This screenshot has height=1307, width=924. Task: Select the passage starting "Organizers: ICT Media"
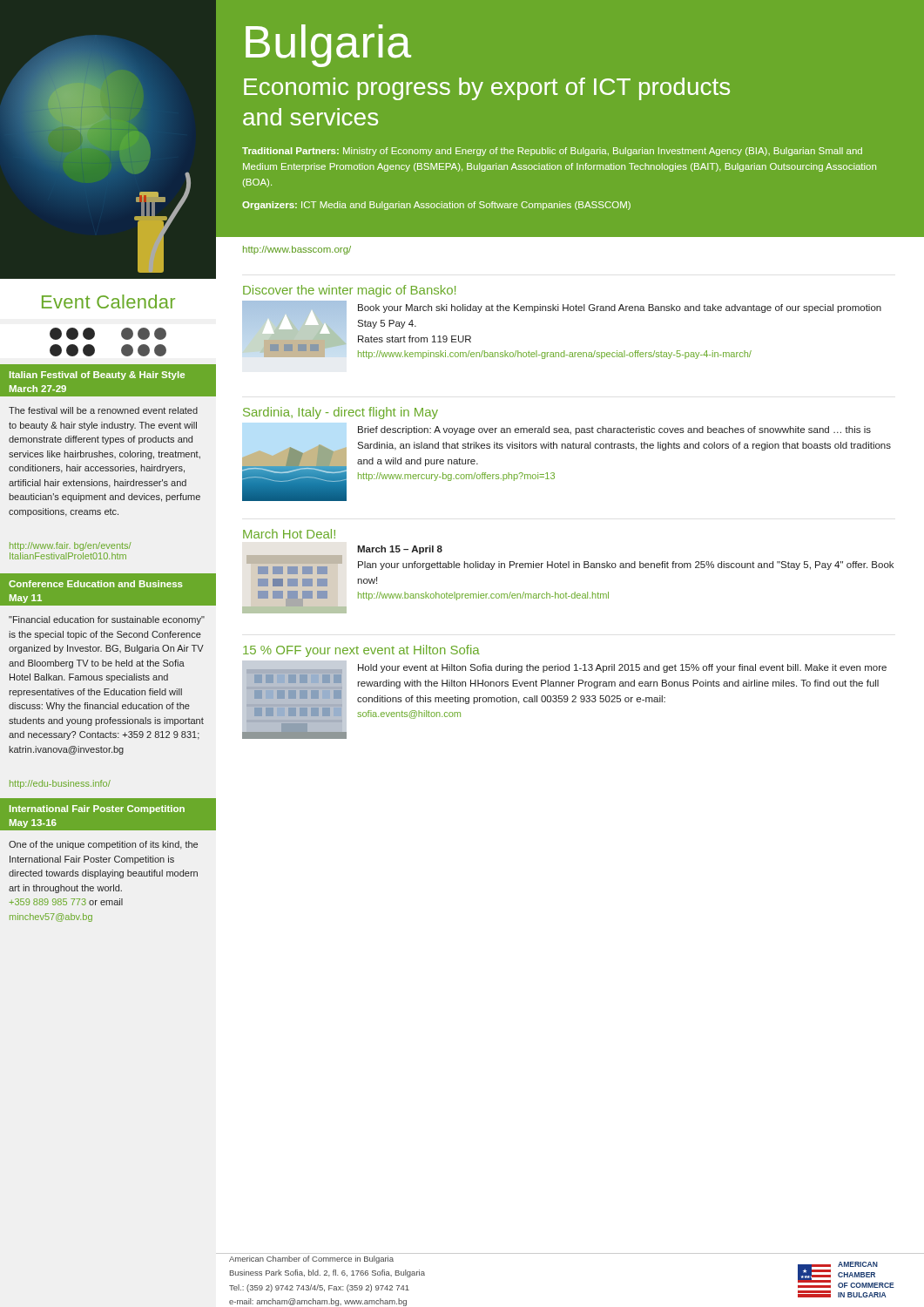point(437,205)
